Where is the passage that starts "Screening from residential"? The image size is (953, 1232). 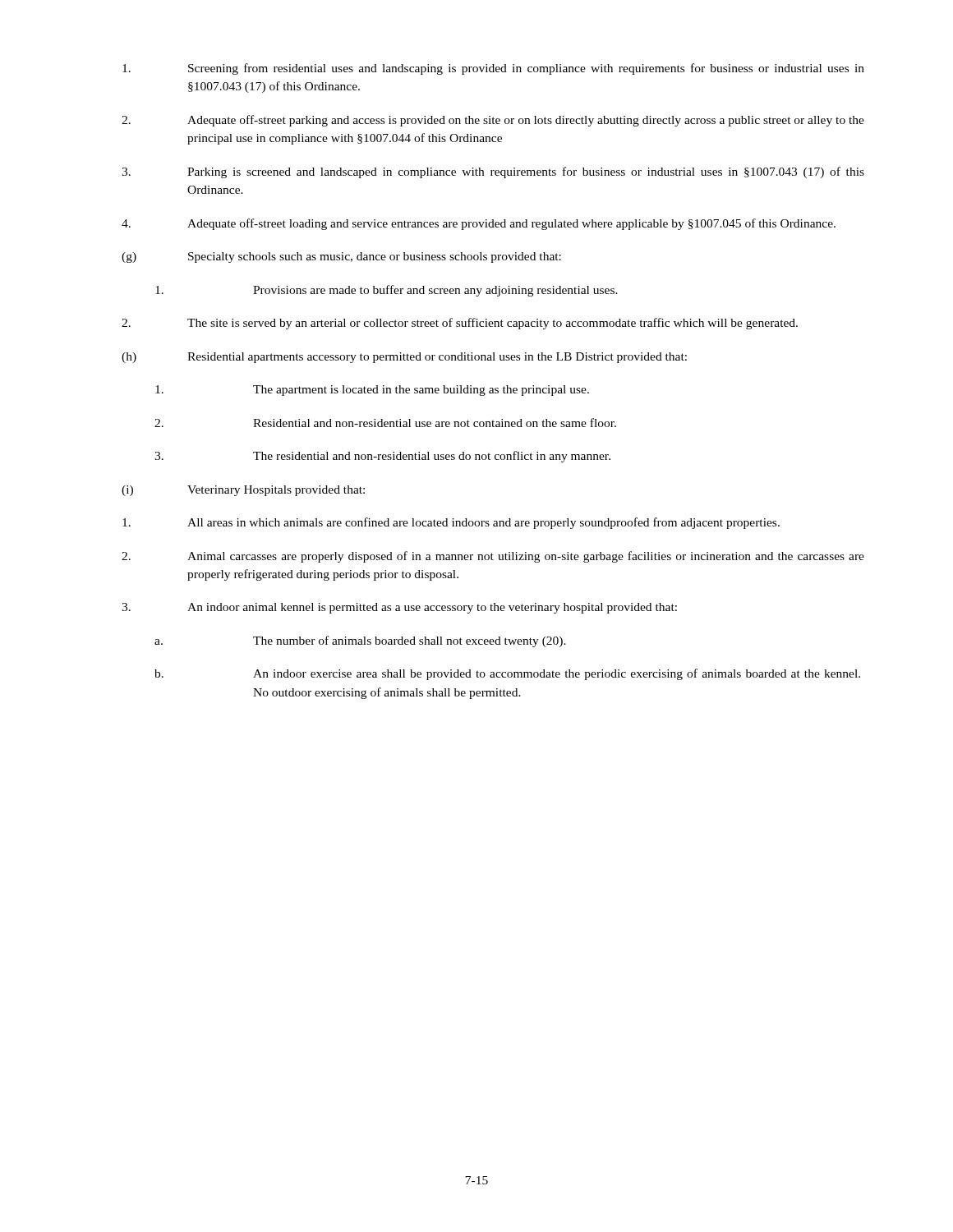[x=476, y=78]
